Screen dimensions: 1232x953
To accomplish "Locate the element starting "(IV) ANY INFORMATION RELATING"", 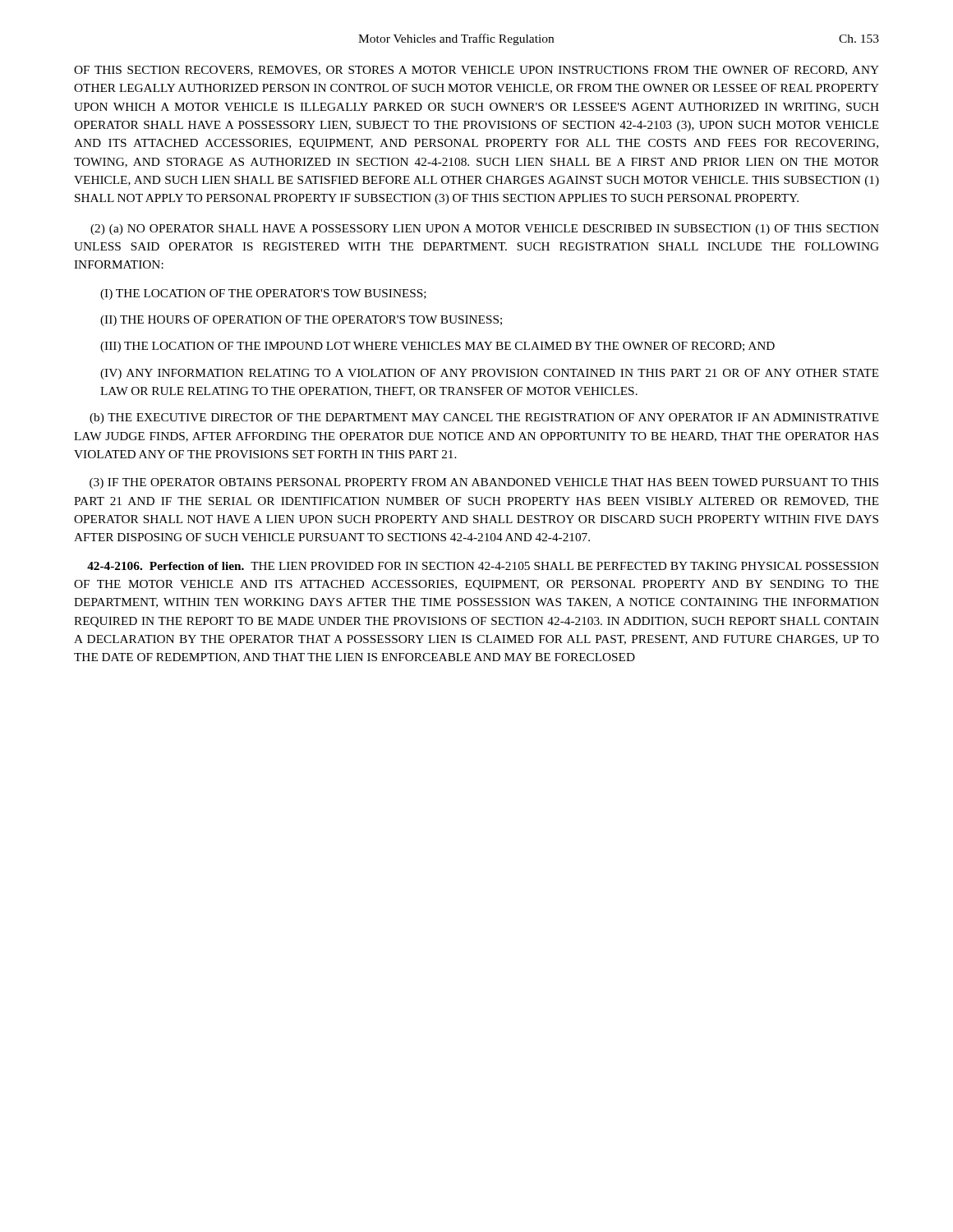I will click(x=490, y=381).
